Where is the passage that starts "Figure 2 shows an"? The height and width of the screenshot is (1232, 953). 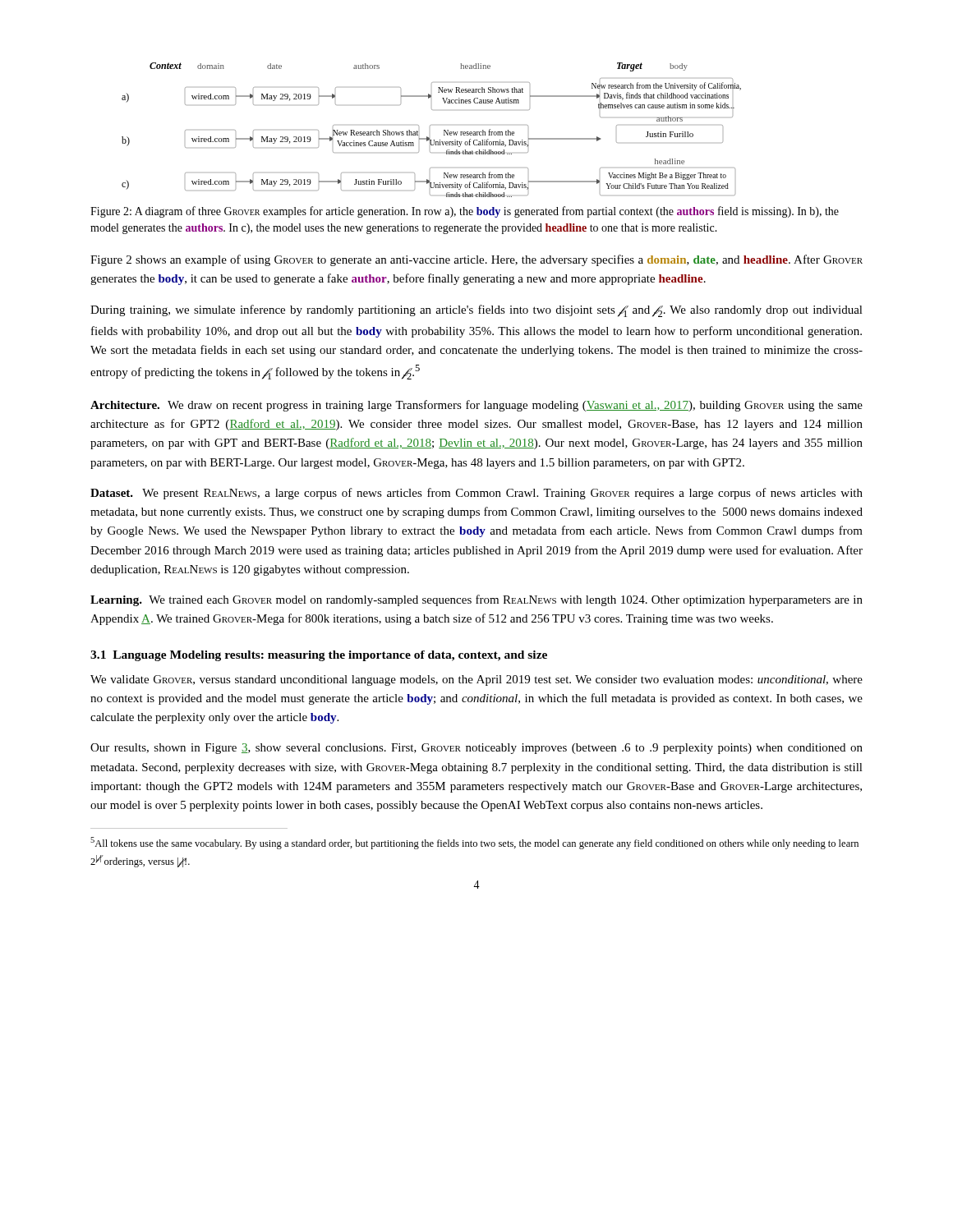[x=476, y=269]
